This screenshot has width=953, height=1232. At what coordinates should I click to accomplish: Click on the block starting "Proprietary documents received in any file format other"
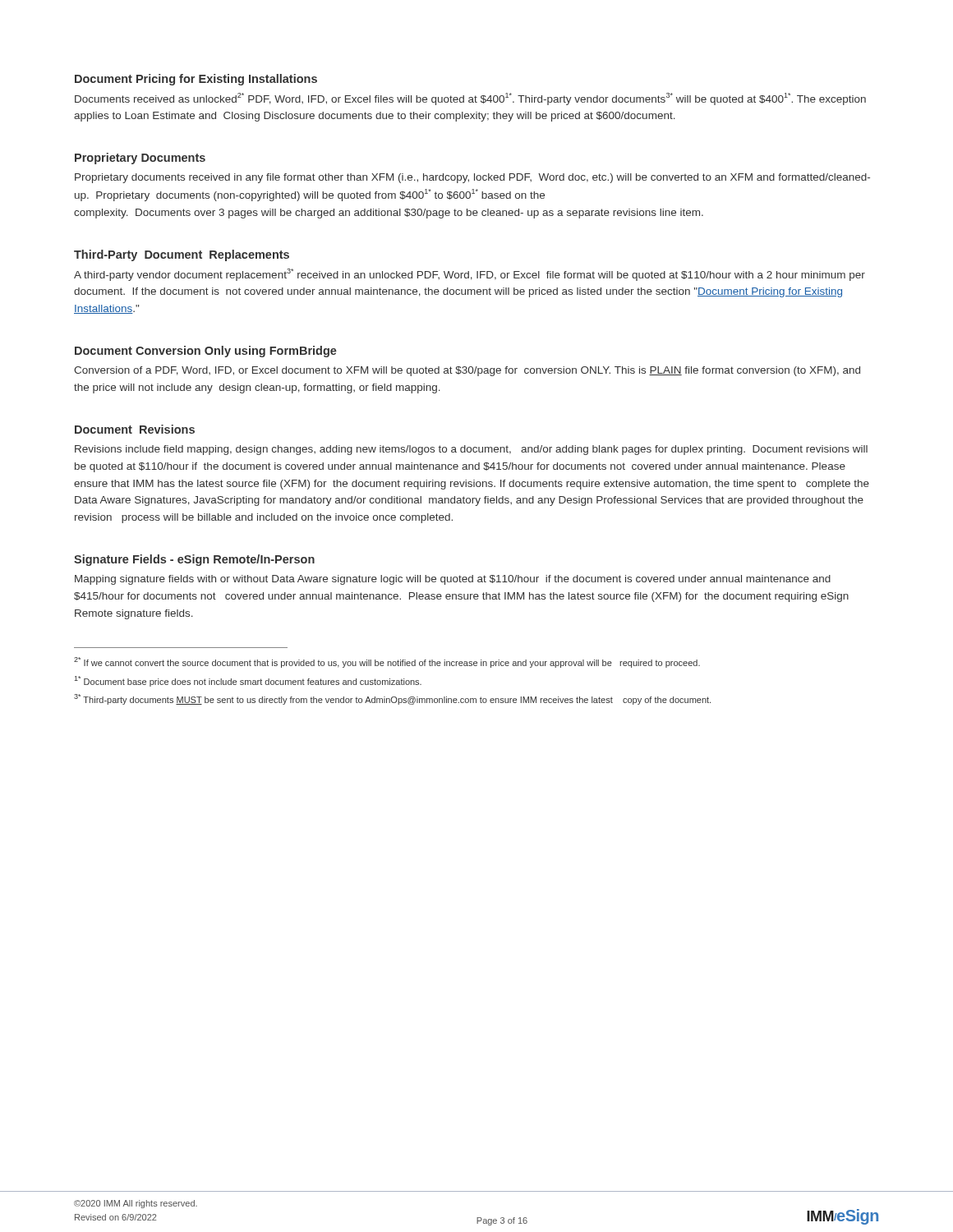tap(472, 195)
